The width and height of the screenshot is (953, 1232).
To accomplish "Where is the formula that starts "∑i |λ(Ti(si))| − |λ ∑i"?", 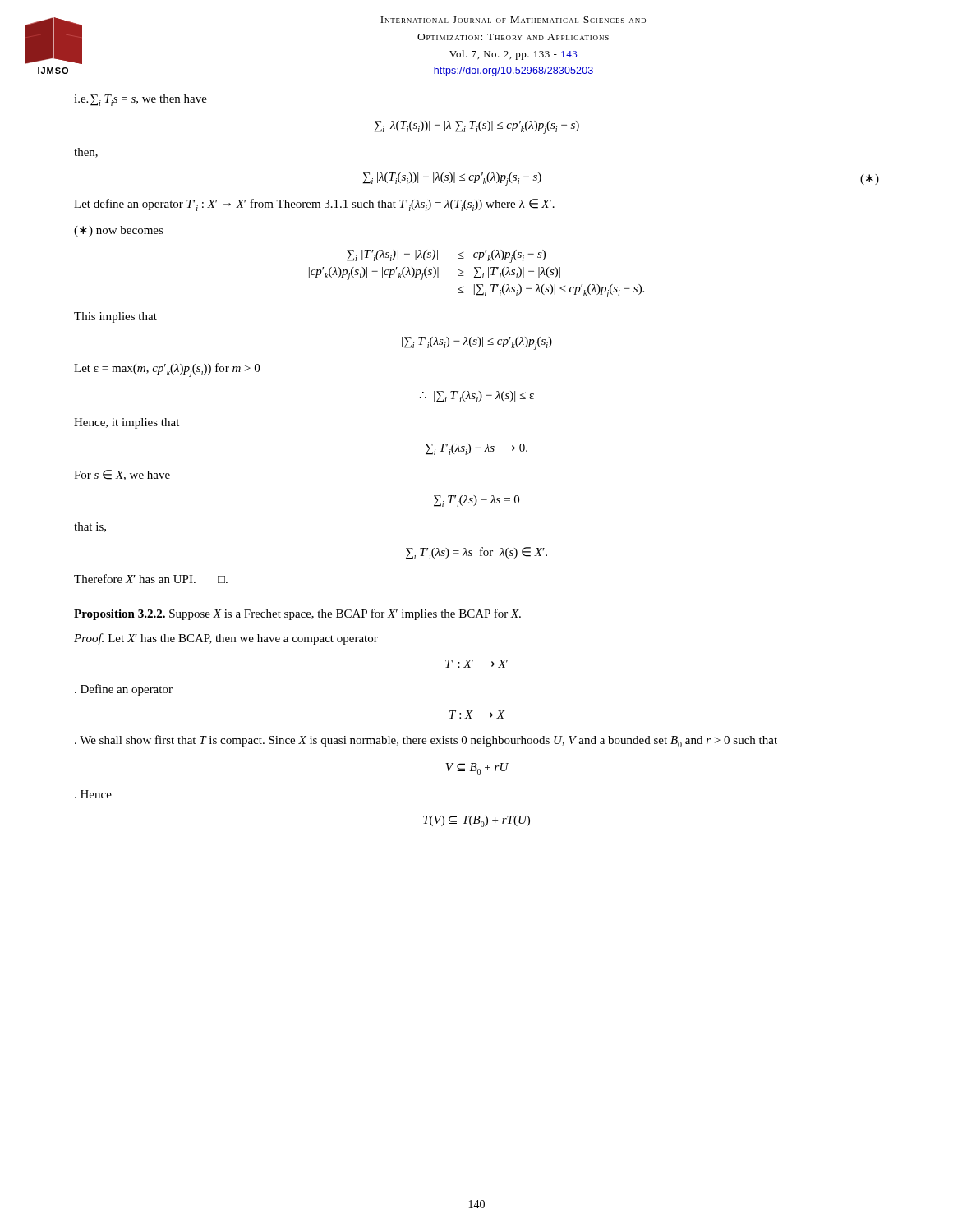I will pos(476,126).
